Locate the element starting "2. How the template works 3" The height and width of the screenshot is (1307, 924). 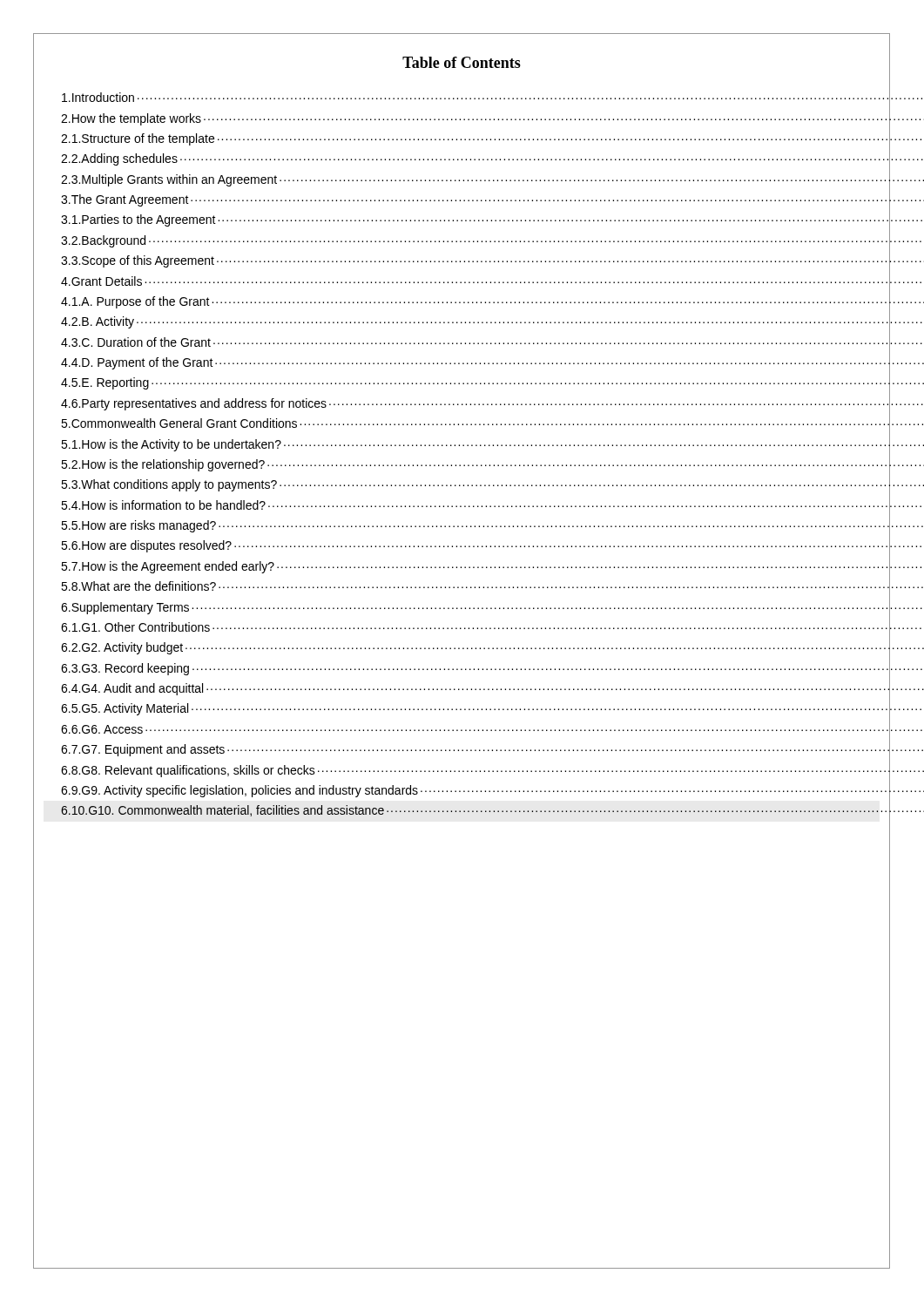[x=462, y=119]
